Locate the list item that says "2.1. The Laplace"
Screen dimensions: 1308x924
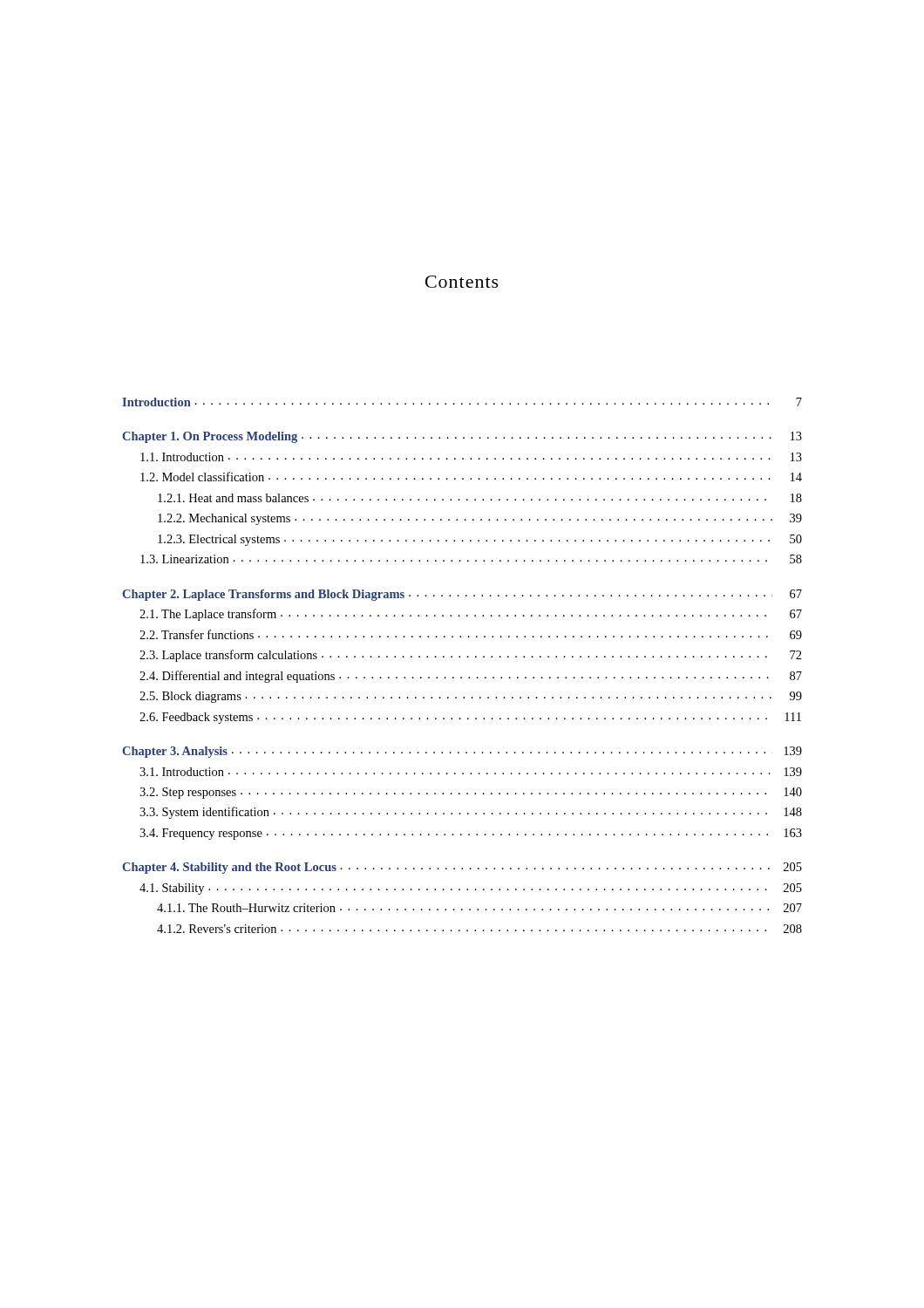pos(462,614)
